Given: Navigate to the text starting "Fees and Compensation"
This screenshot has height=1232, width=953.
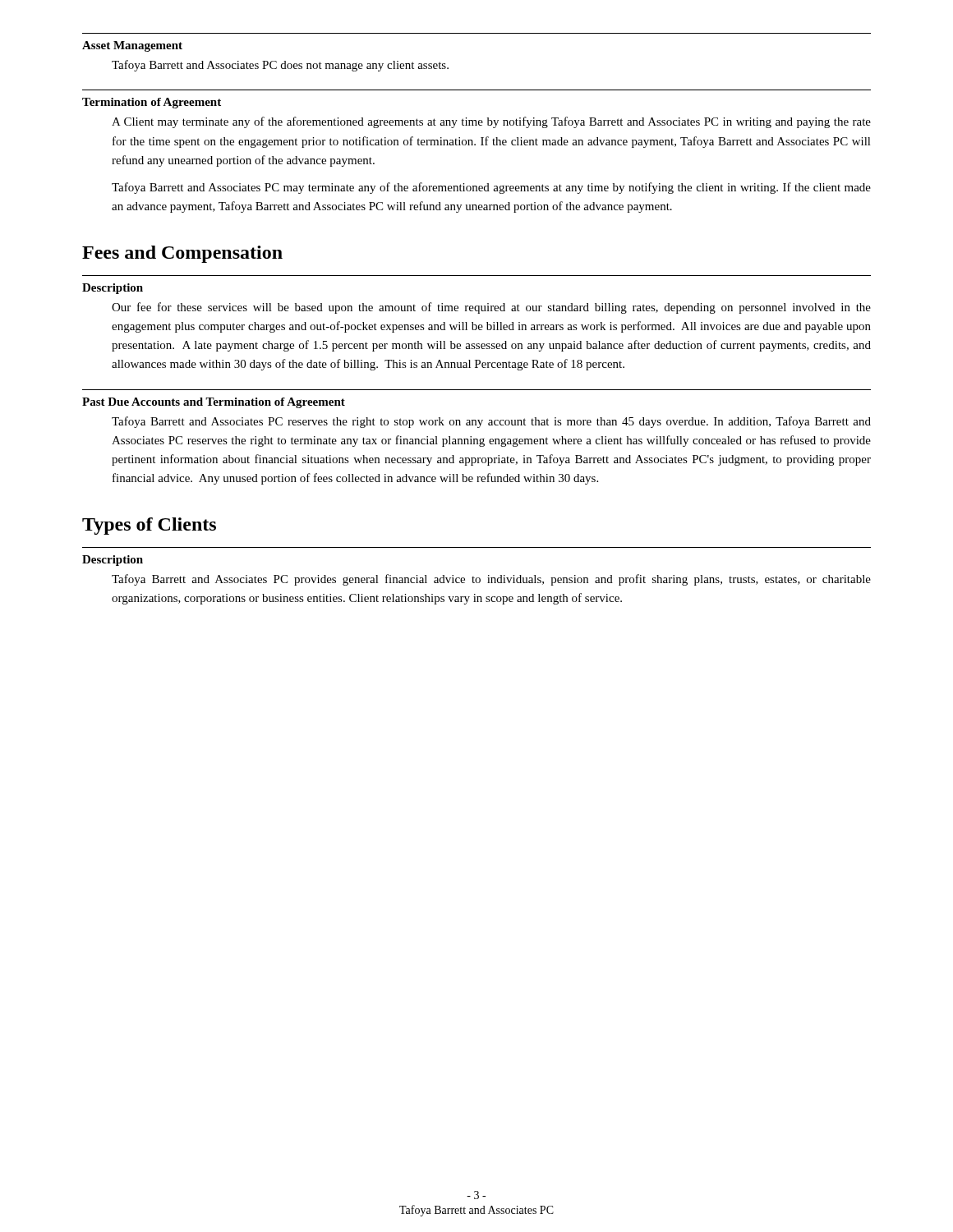Looking at the screenshot, I should 182,252.
